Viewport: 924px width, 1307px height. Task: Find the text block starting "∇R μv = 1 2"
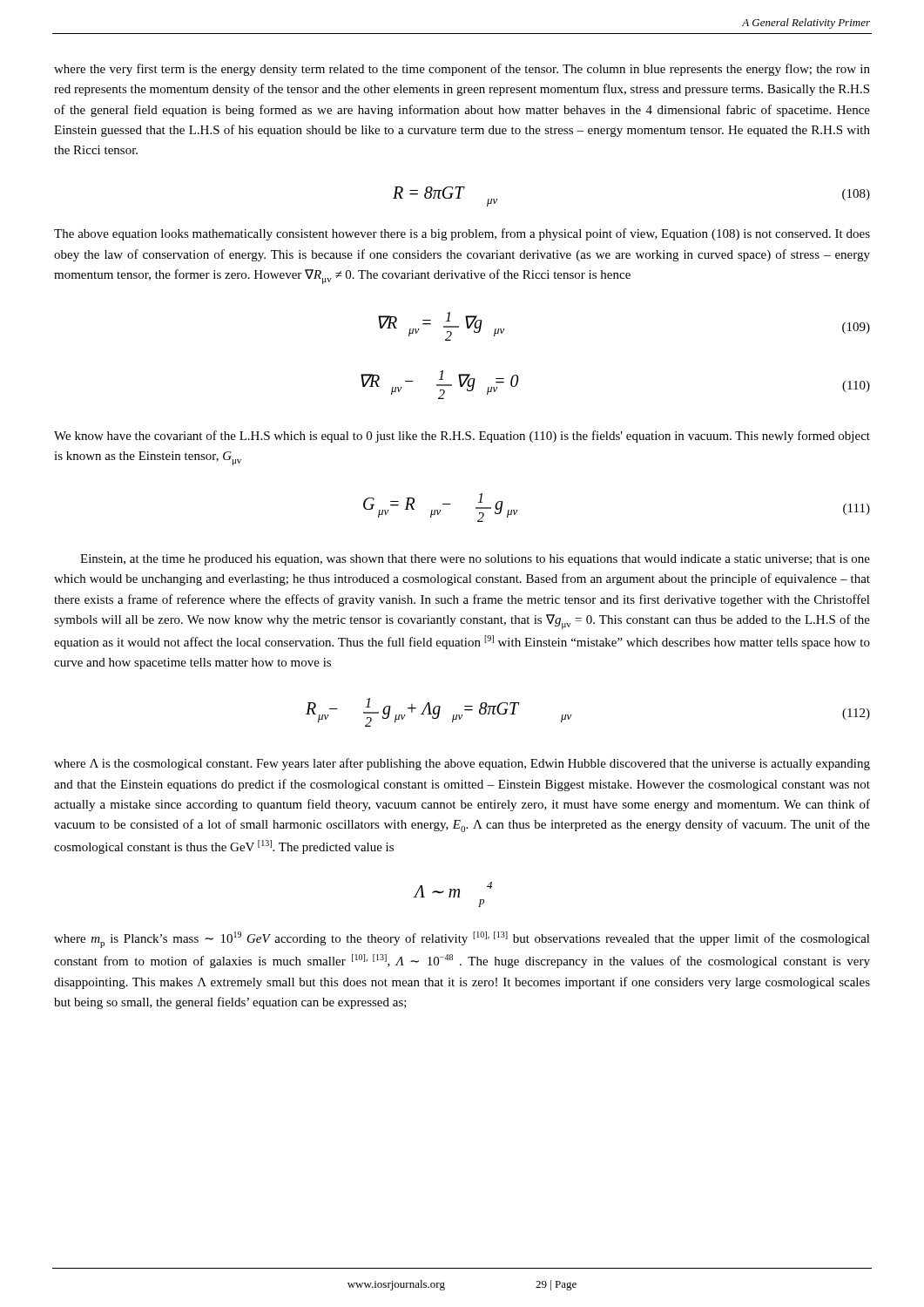tap(451, 326)
